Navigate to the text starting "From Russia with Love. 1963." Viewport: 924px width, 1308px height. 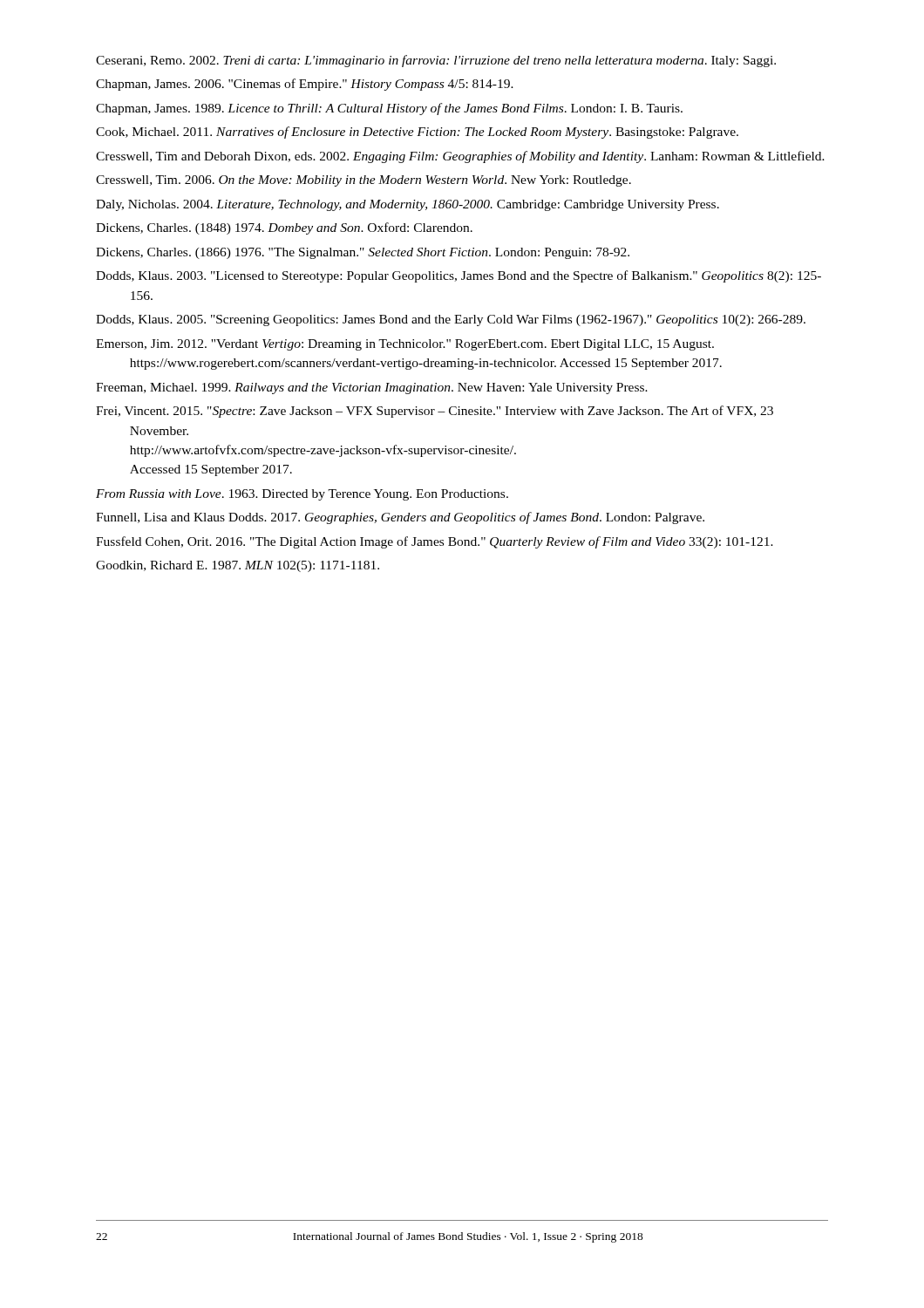(x=302, y=493)
